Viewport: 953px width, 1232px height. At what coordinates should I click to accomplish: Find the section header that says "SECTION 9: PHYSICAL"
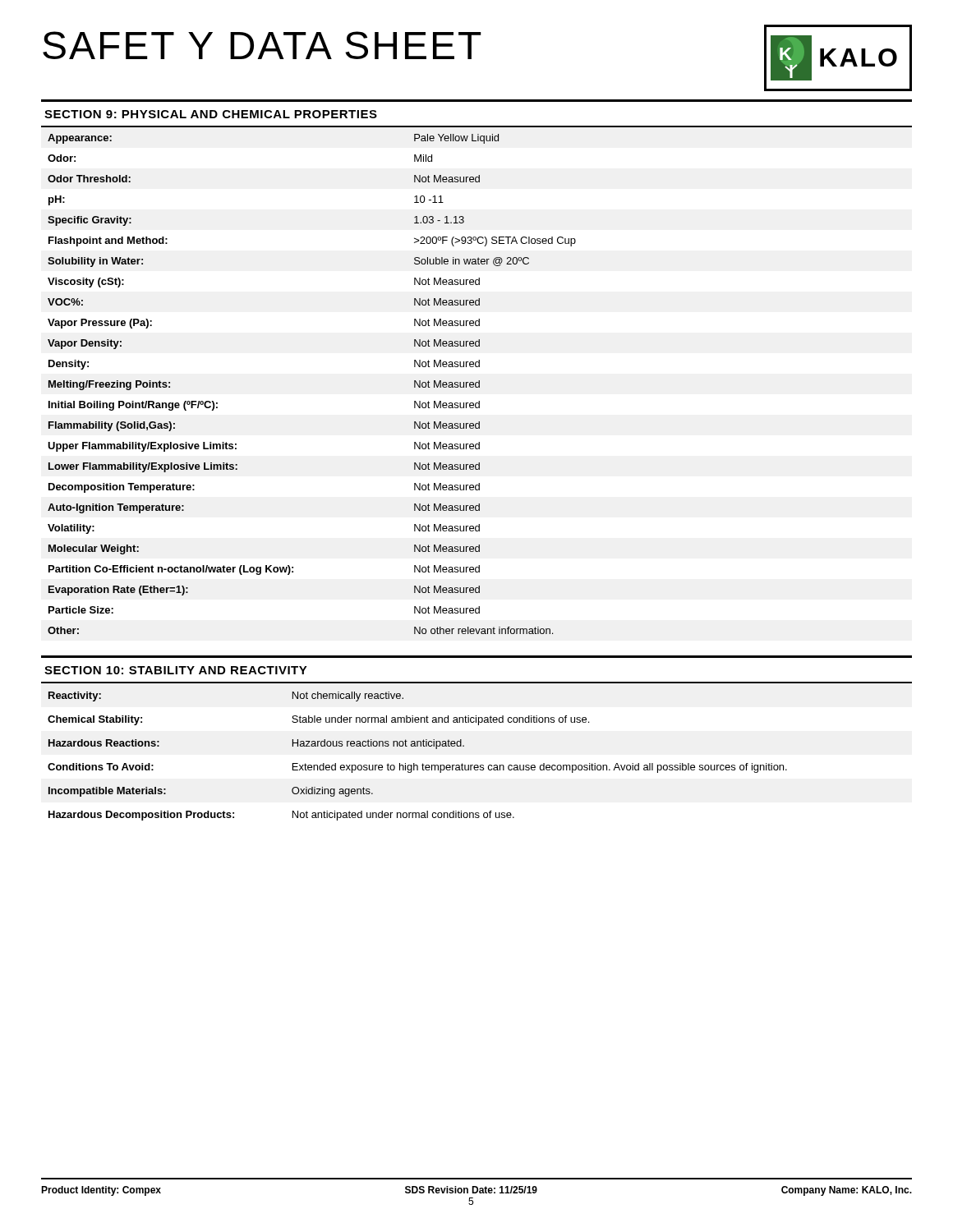click(211, 114)
